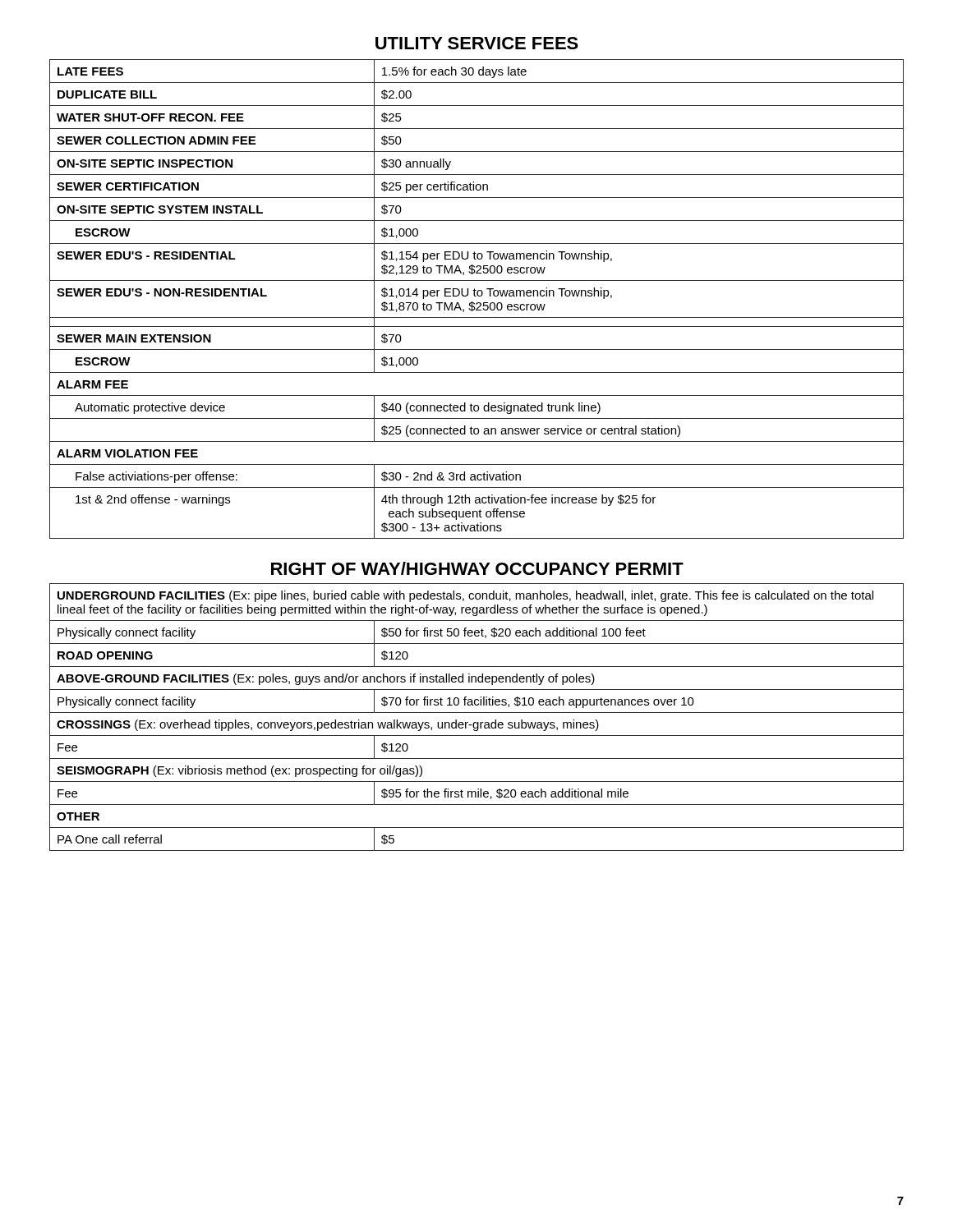This screenshot has width=953, height=1232.
Task: Select the table that reads "ON-SITE SEPTIC SYSTEM INSTALL"
Action: pyautogui.click(x=476, y=299)
